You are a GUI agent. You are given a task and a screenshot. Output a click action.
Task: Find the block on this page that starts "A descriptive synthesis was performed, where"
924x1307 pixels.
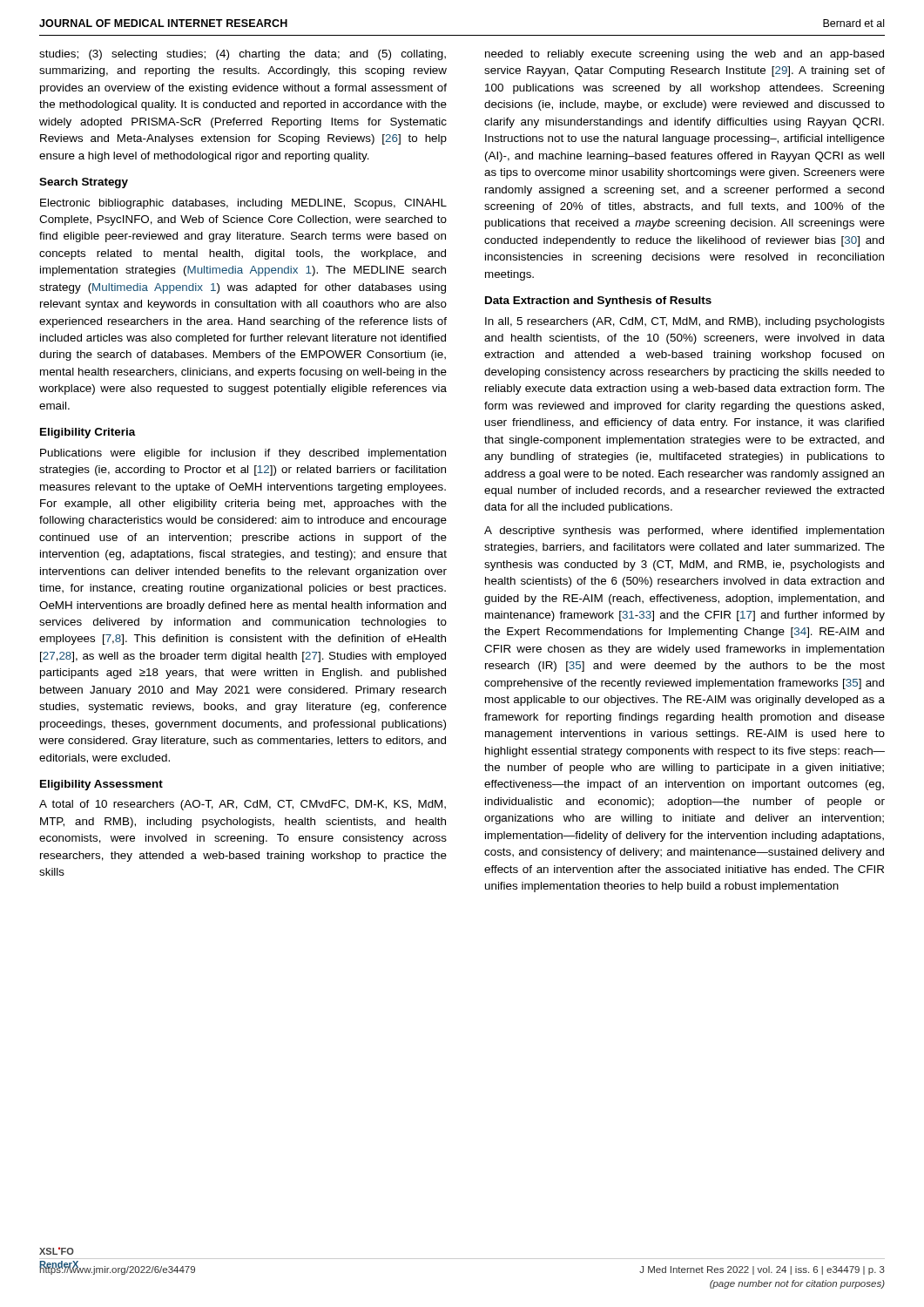tap(684, 708)
